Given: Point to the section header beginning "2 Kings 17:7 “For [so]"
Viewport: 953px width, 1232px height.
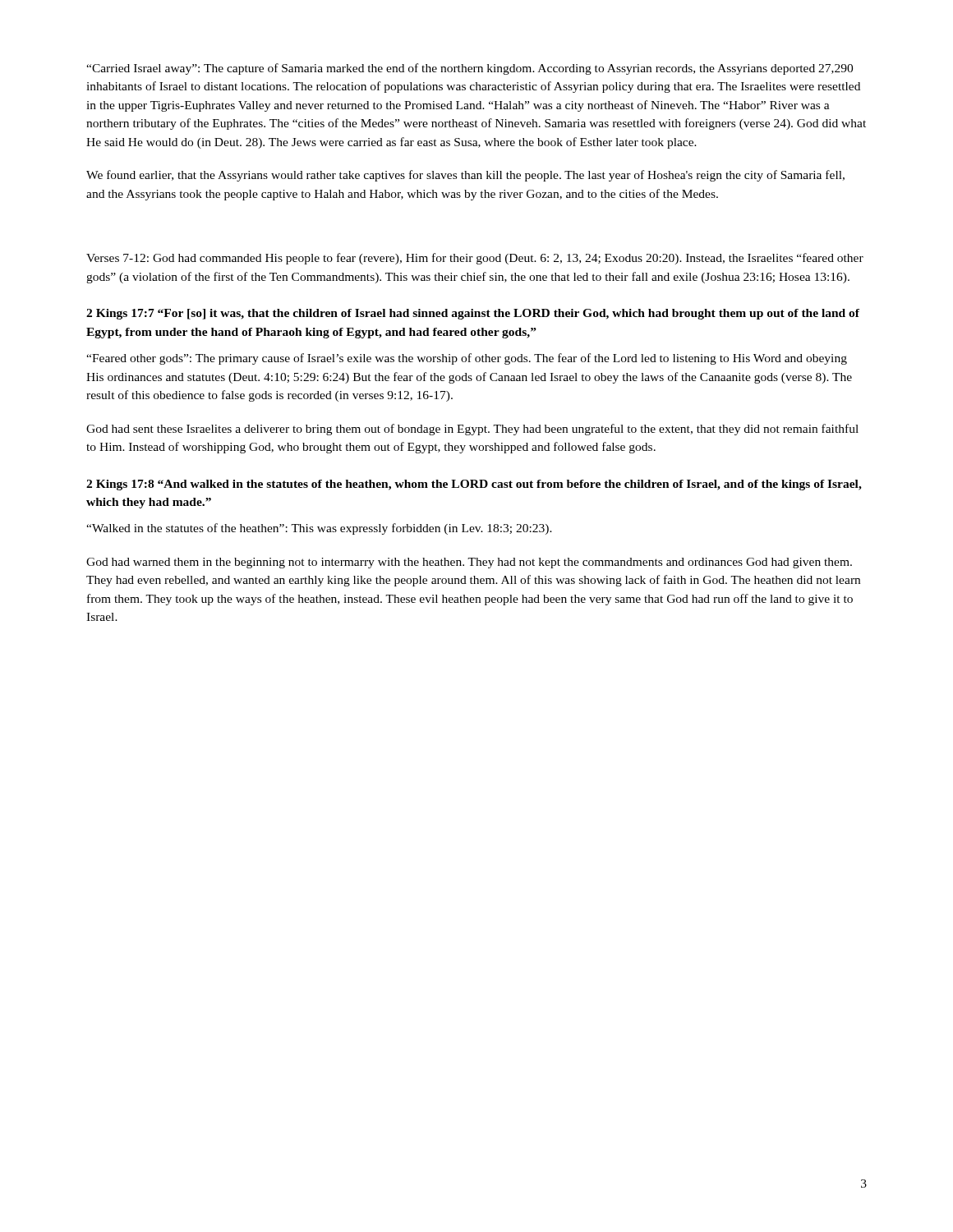Looking at the screenshot, I should tap(473, 322).
